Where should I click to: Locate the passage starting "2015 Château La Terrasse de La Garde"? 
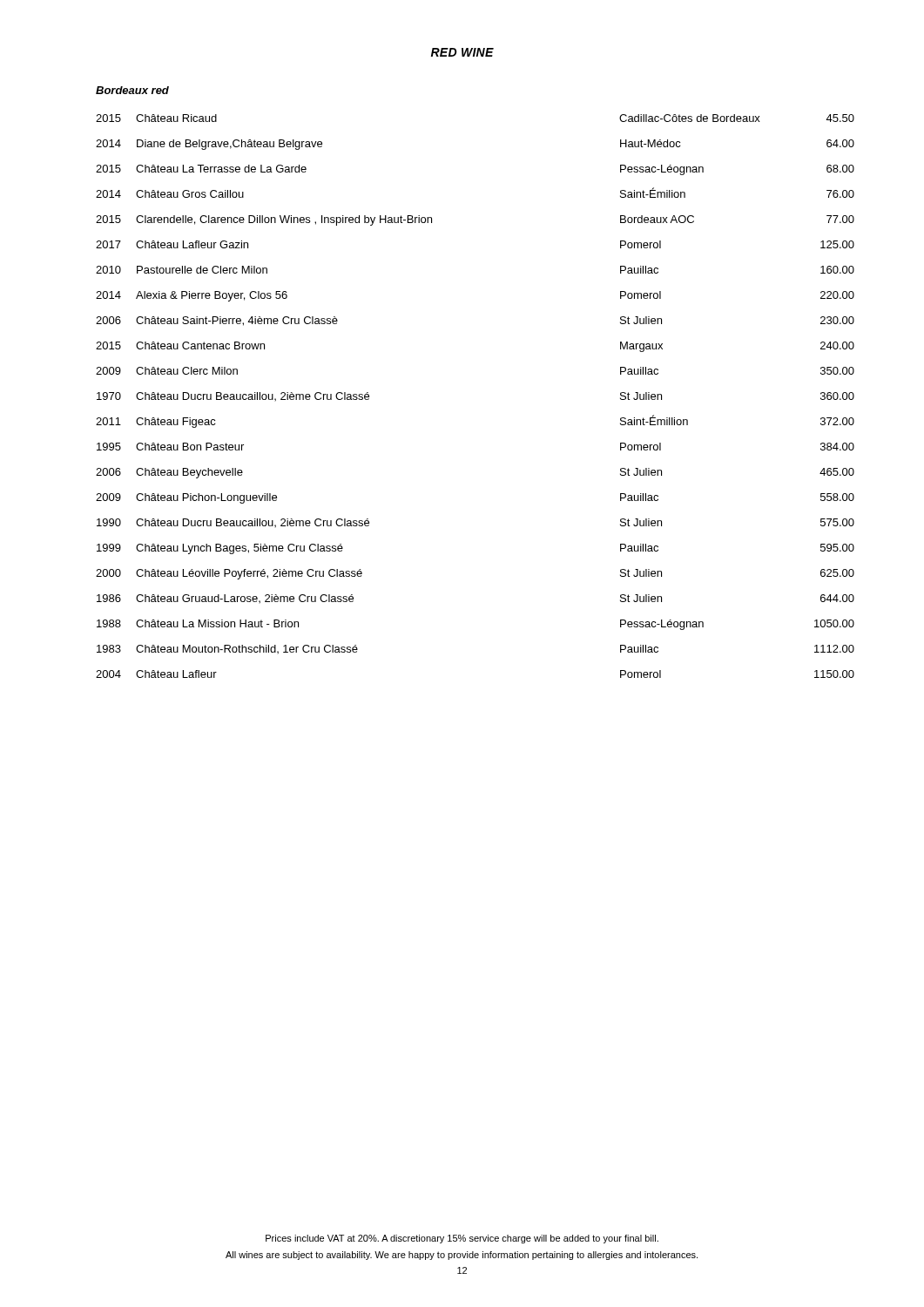pyautogui.click(x=111, y=169)
